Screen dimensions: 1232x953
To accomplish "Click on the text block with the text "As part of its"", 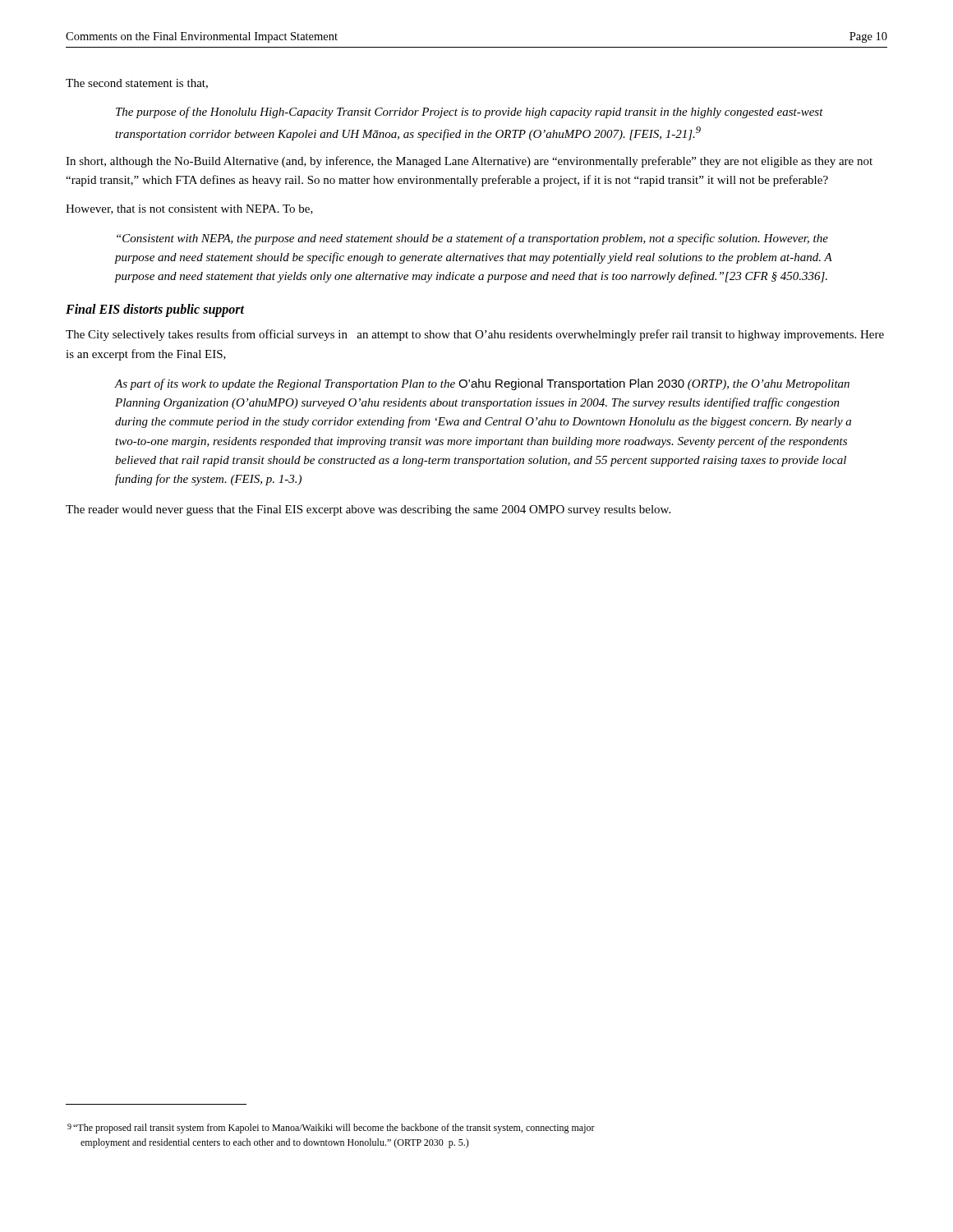I will pyautogui.click(x=483, y=431).
